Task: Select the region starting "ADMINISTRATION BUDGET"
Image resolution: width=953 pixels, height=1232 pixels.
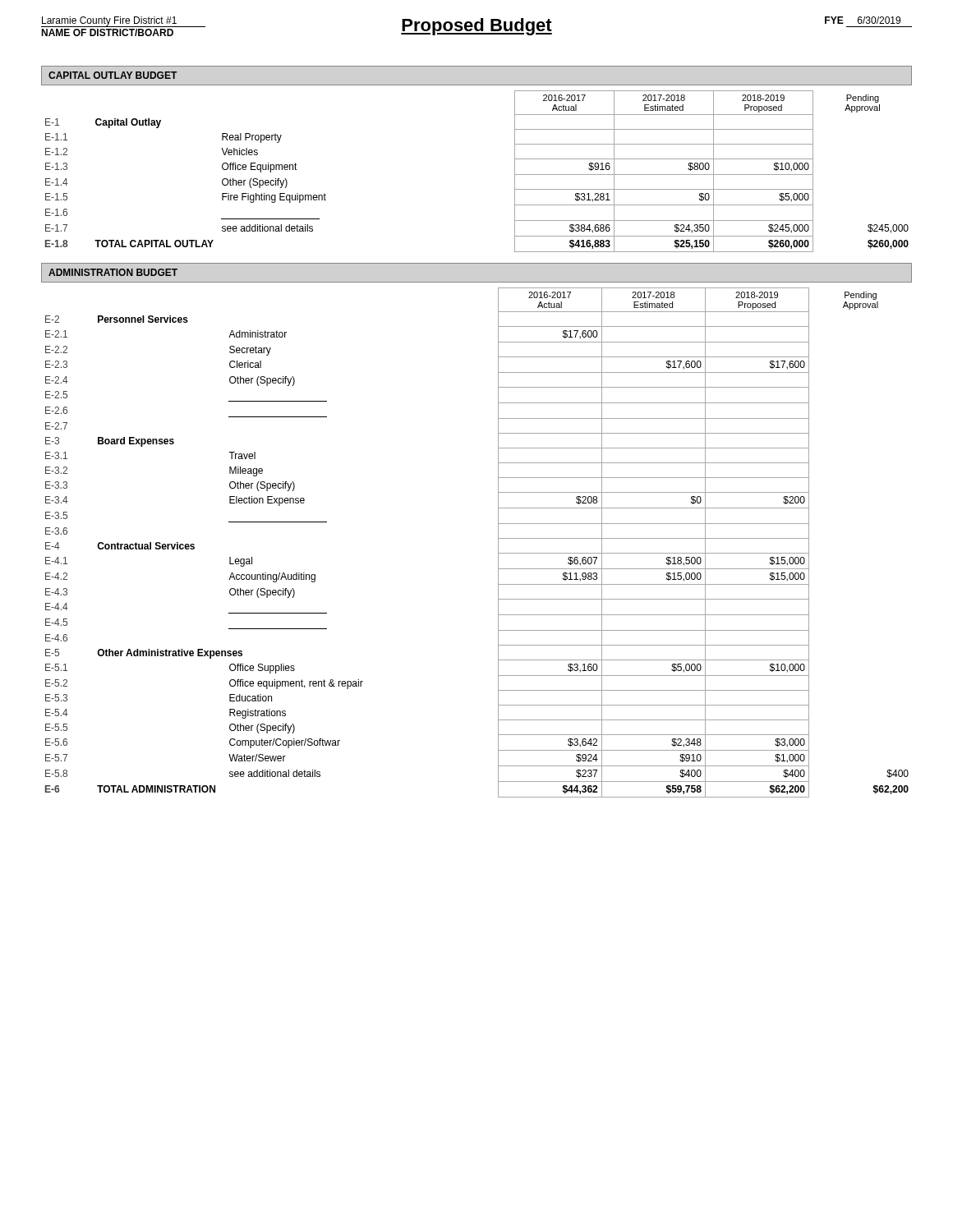Action: (113, 273)
